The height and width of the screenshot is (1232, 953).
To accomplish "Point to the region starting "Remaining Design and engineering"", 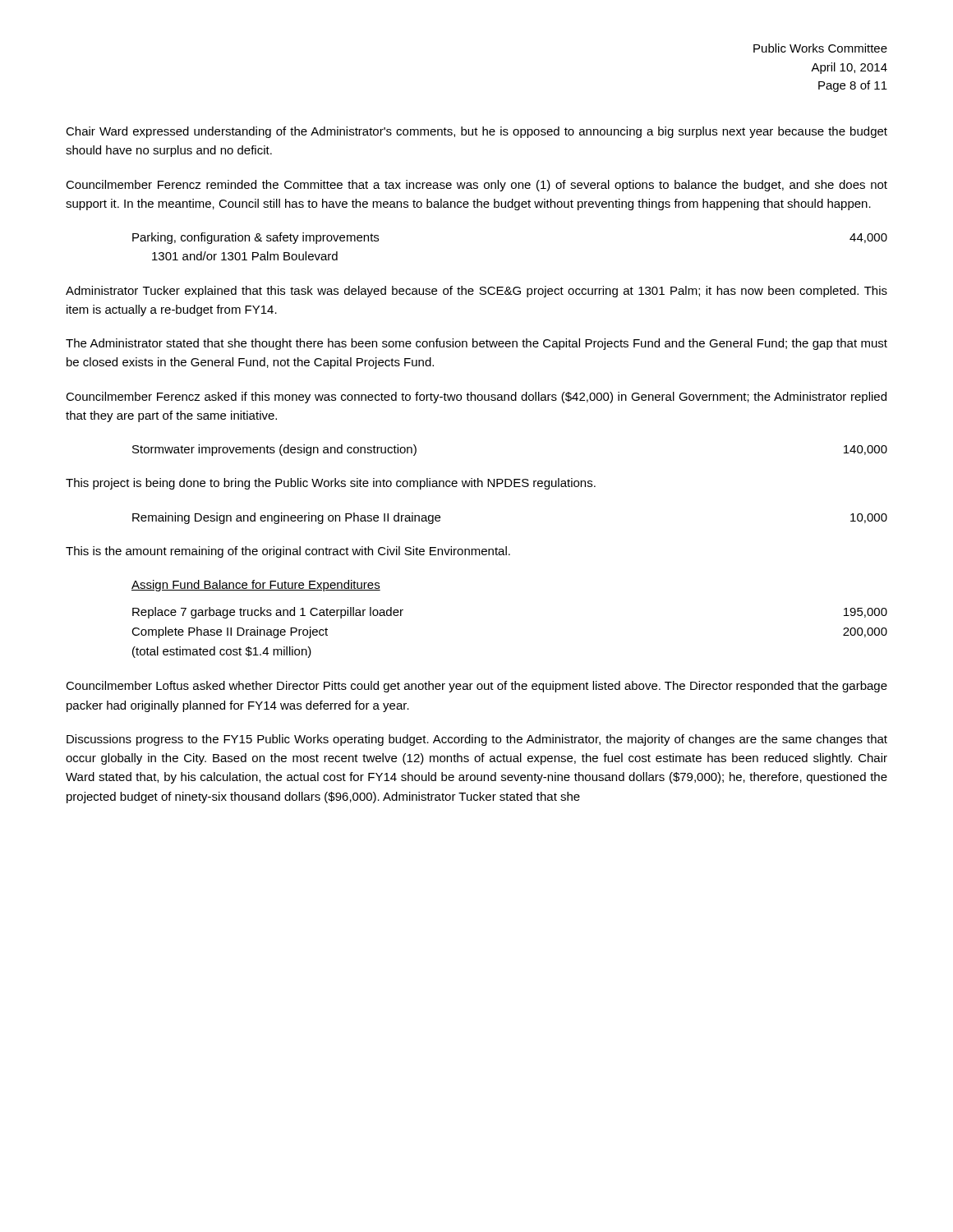I will 285,518.
